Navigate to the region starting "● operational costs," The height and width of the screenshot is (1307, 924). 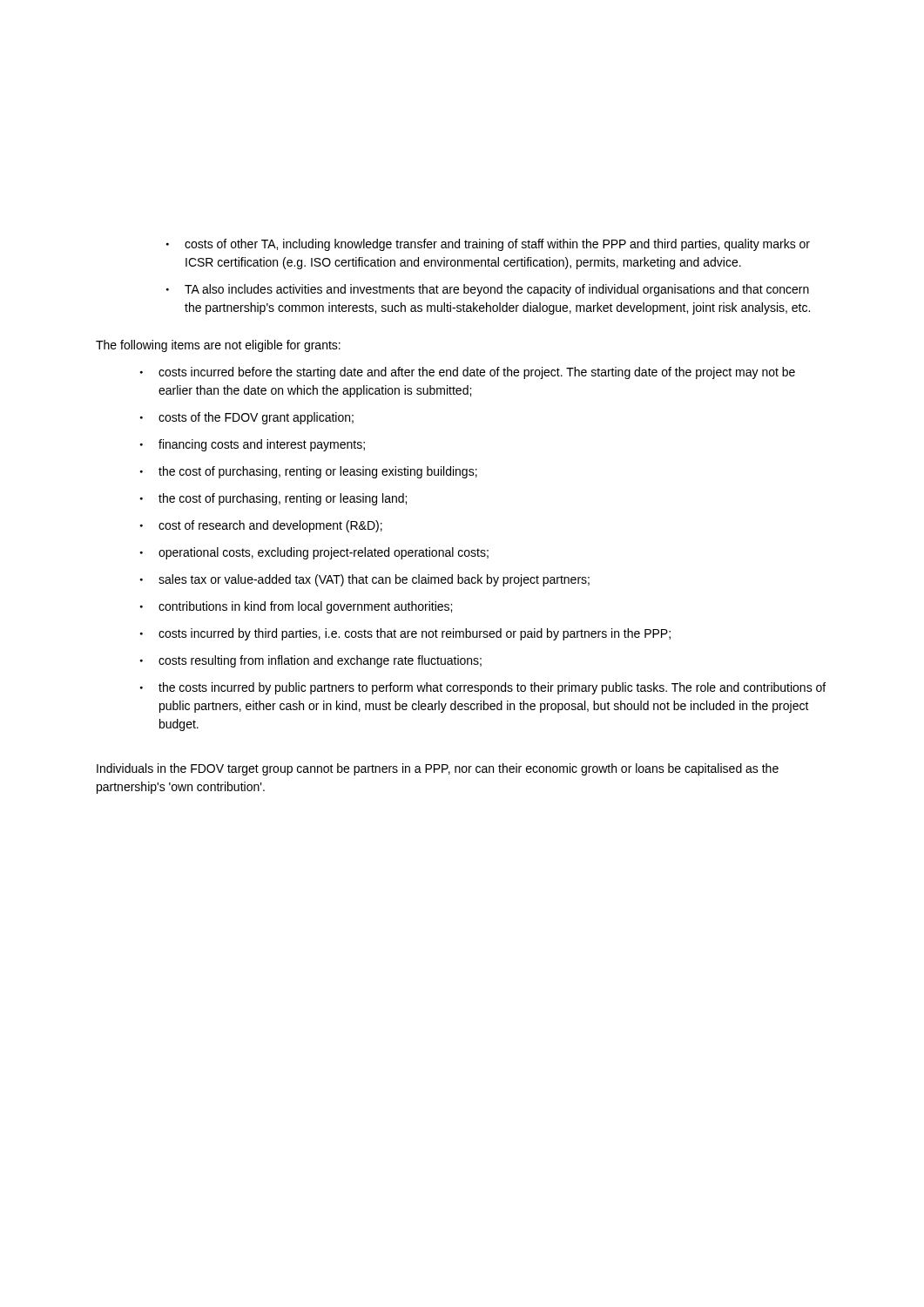[x=483, y=553]
